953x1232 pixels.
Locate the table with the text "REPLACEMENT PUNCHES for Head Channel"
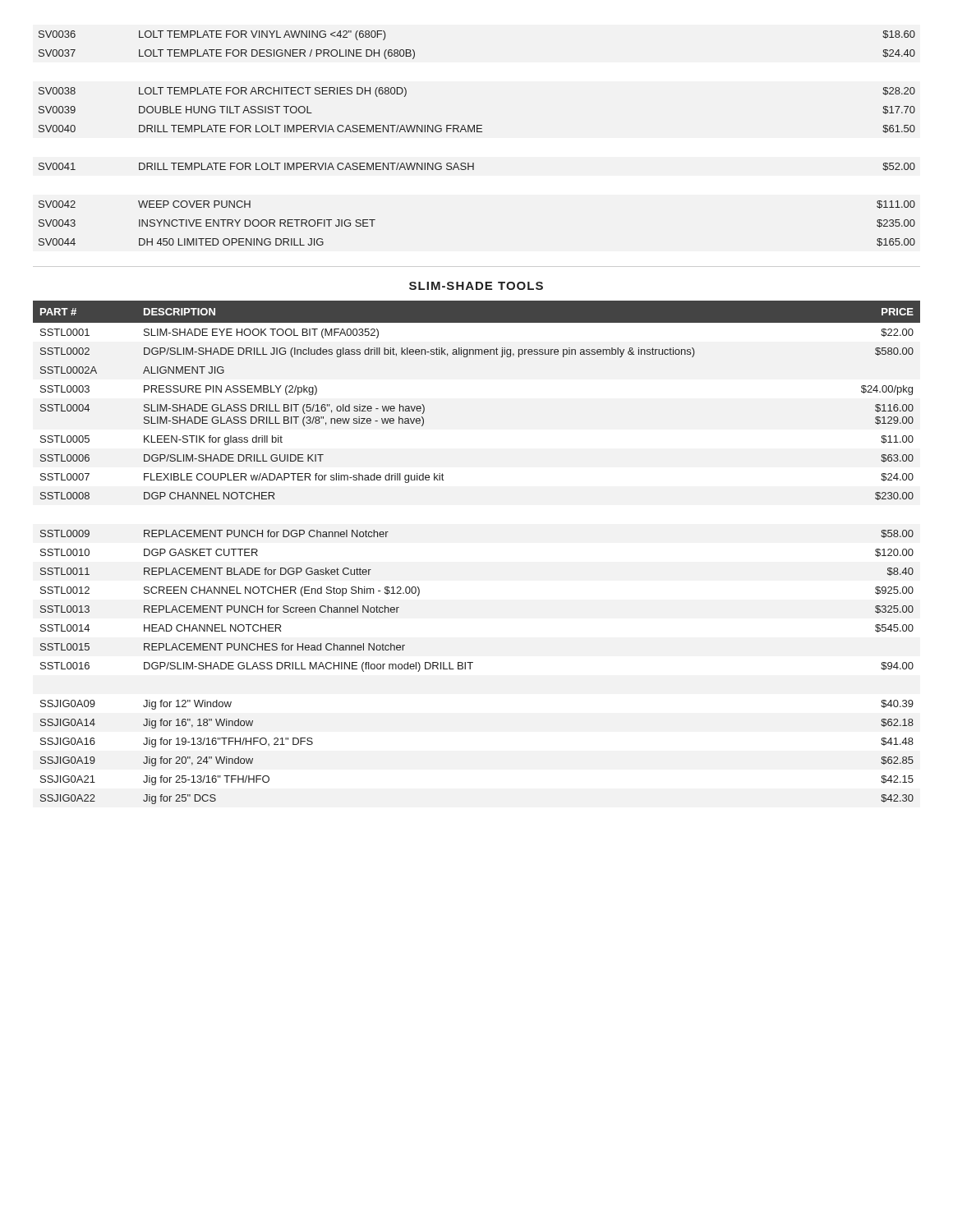[476, 554]
